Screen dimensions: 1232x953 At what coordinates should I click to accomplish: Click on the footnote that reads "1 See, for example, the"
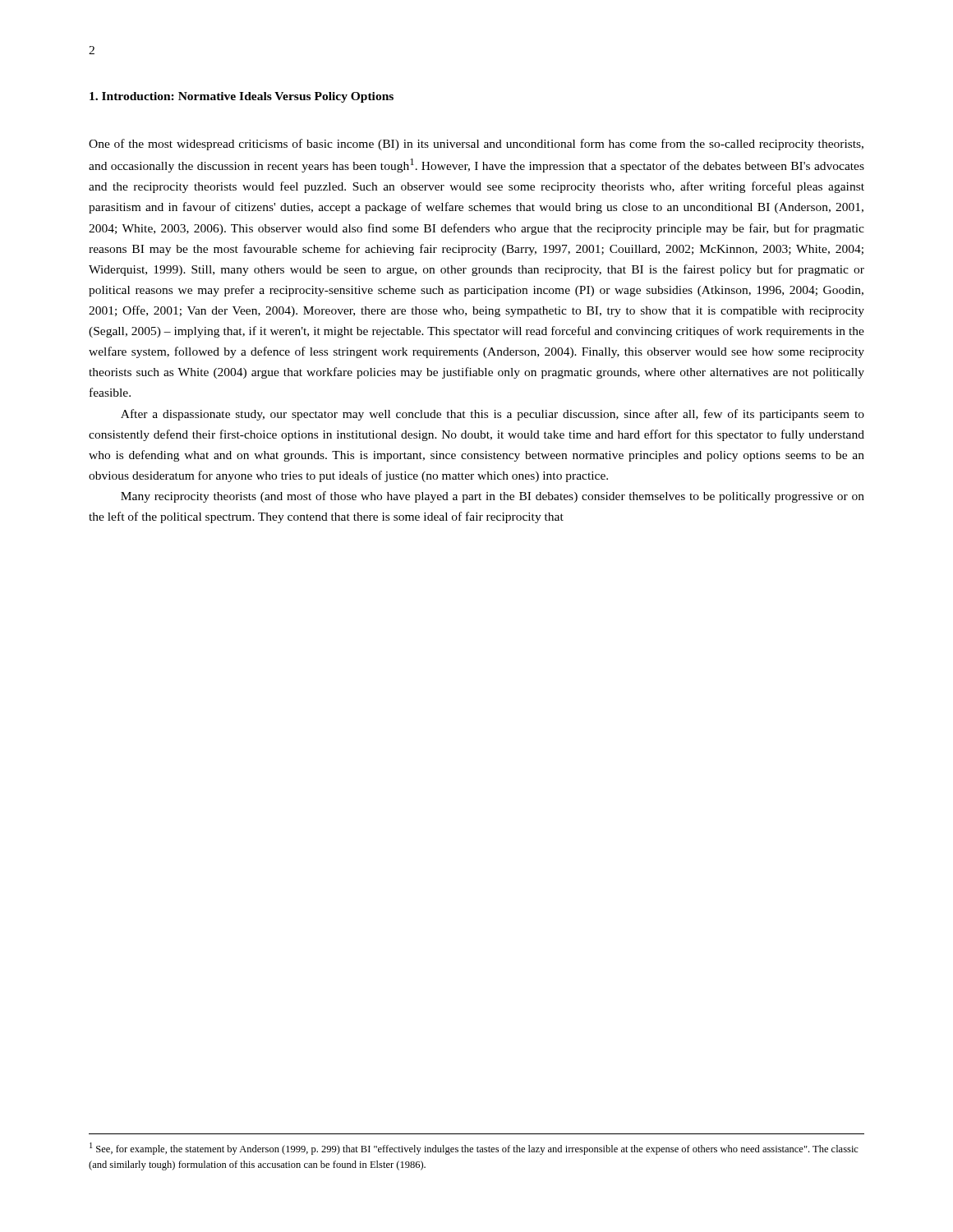pyautogui.click(x=476, y=1156)
